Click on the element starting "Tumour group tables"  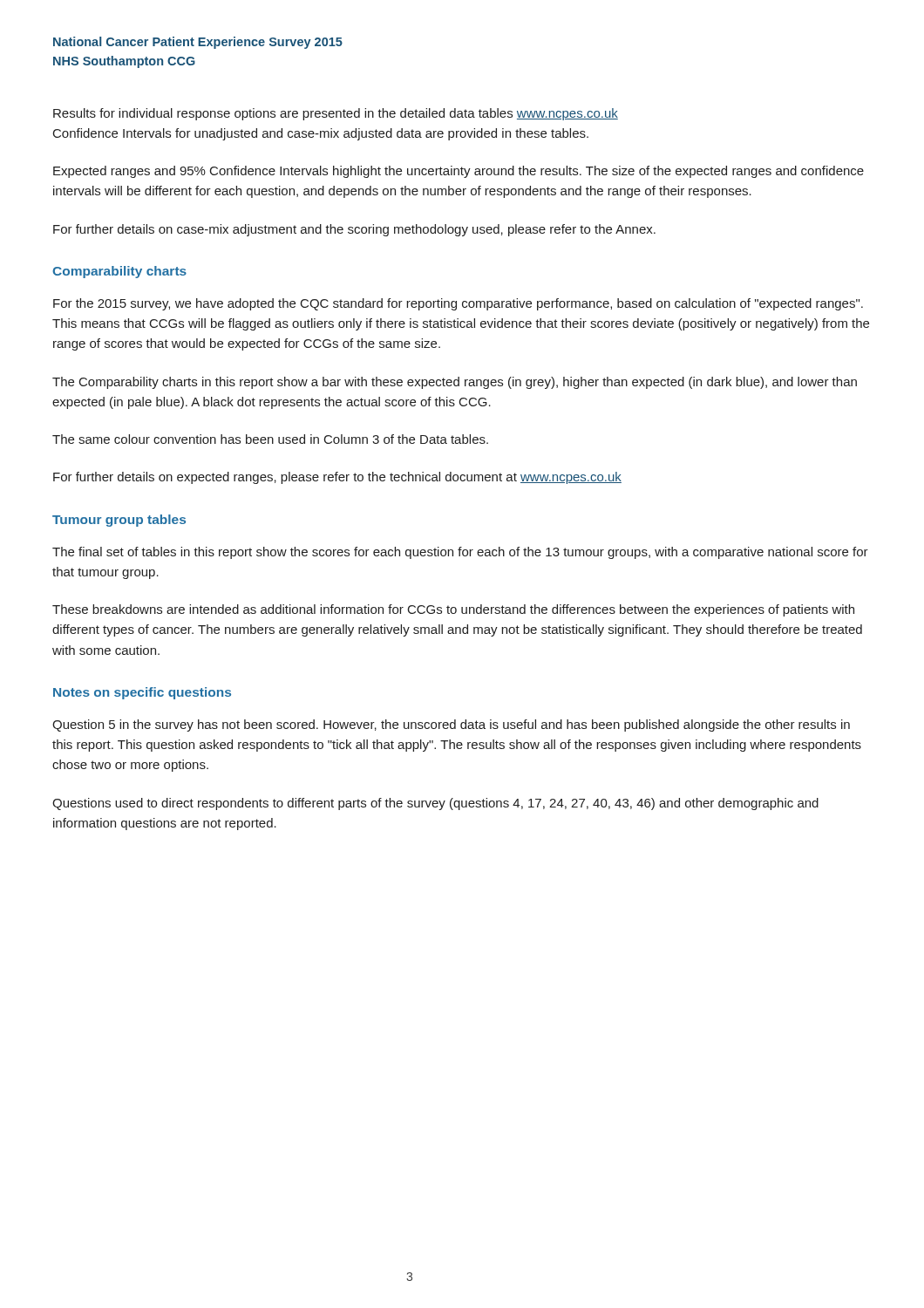click(x=119, y=519)
